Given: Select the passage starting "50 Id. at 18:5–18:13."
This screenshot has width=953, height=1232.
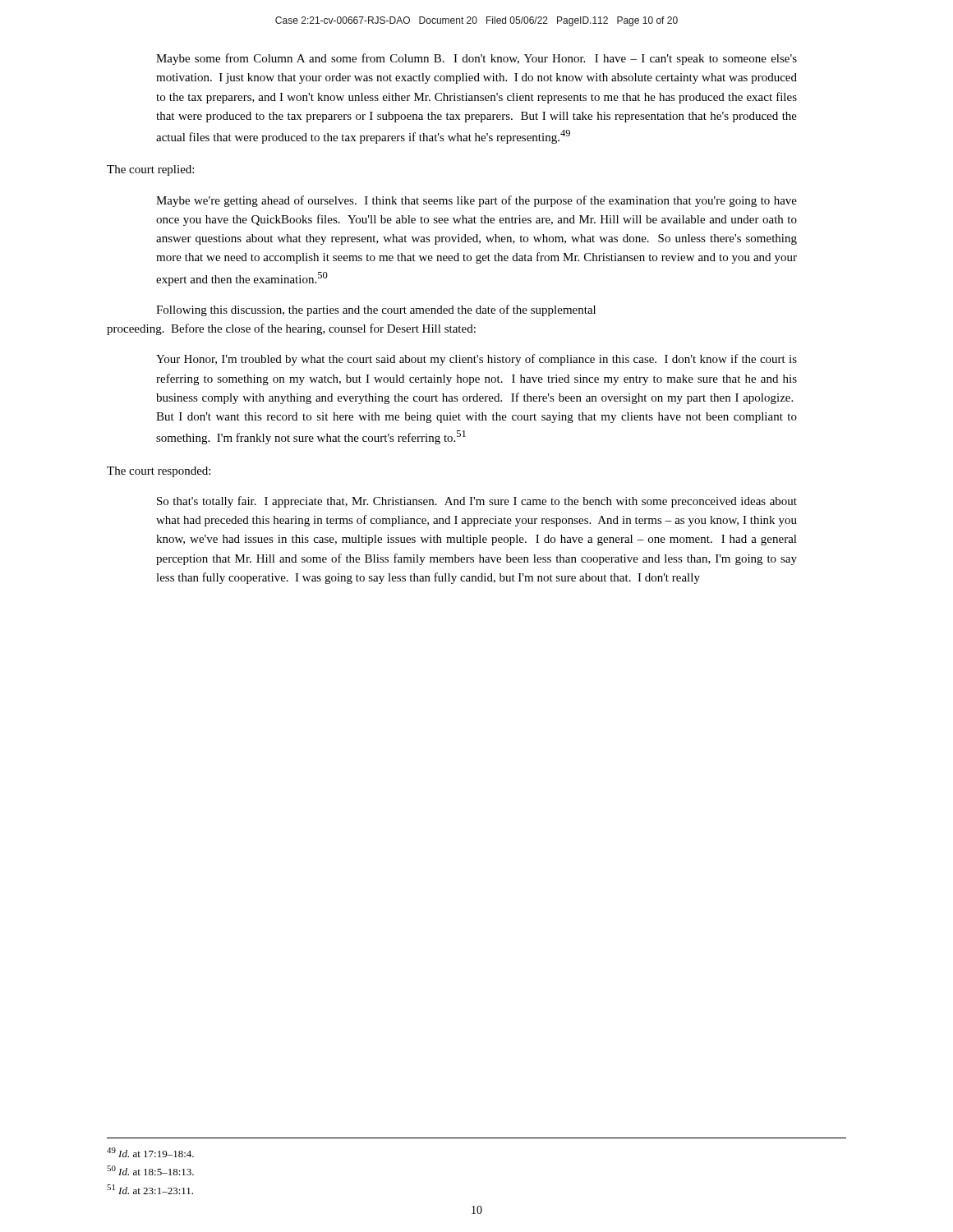Looking at the screenshot, I should pos(151,1171).
